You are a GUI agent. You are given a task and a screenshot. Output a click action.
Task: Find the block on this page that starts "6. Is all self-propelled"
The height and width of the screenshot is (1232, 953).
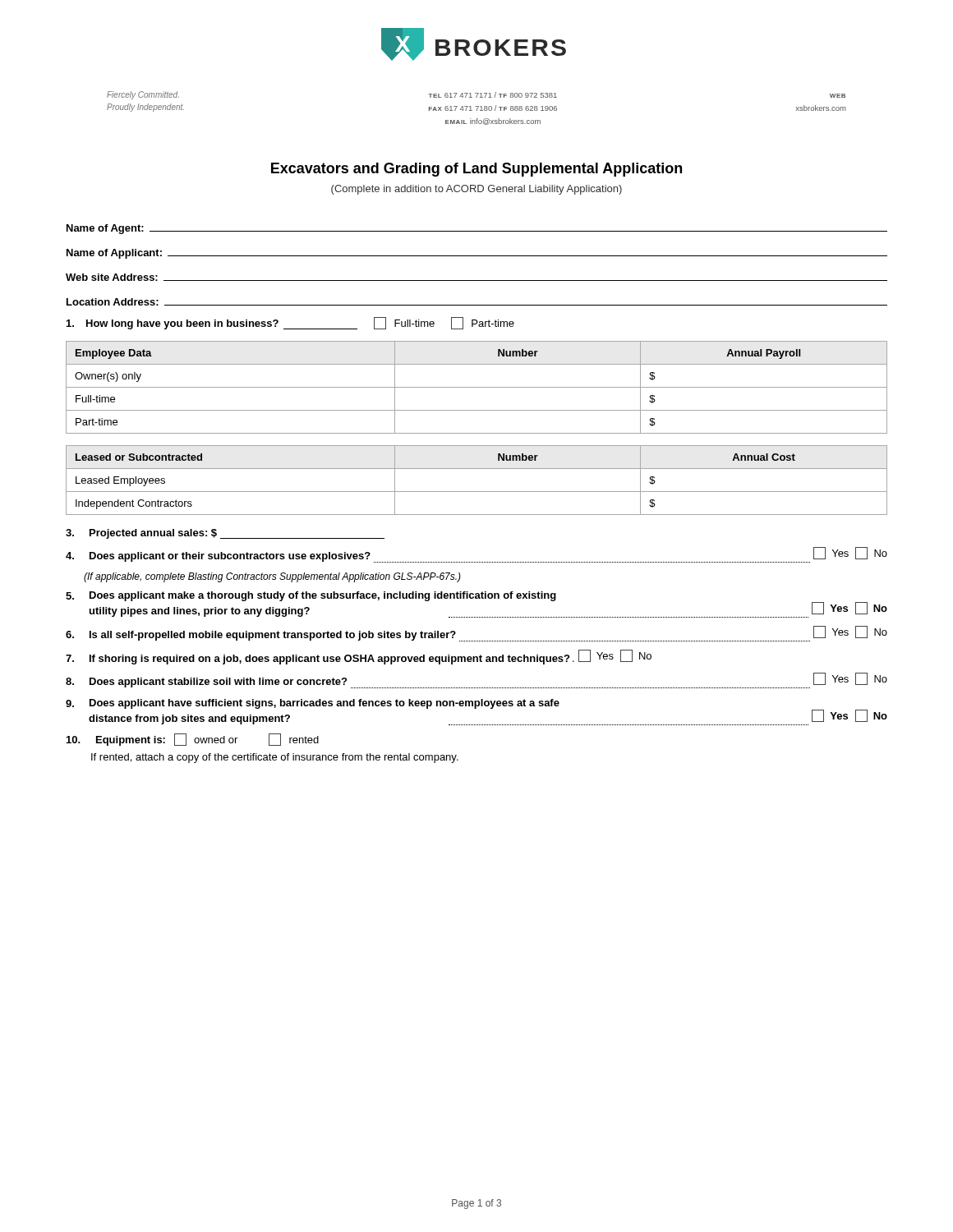point(476,634)
